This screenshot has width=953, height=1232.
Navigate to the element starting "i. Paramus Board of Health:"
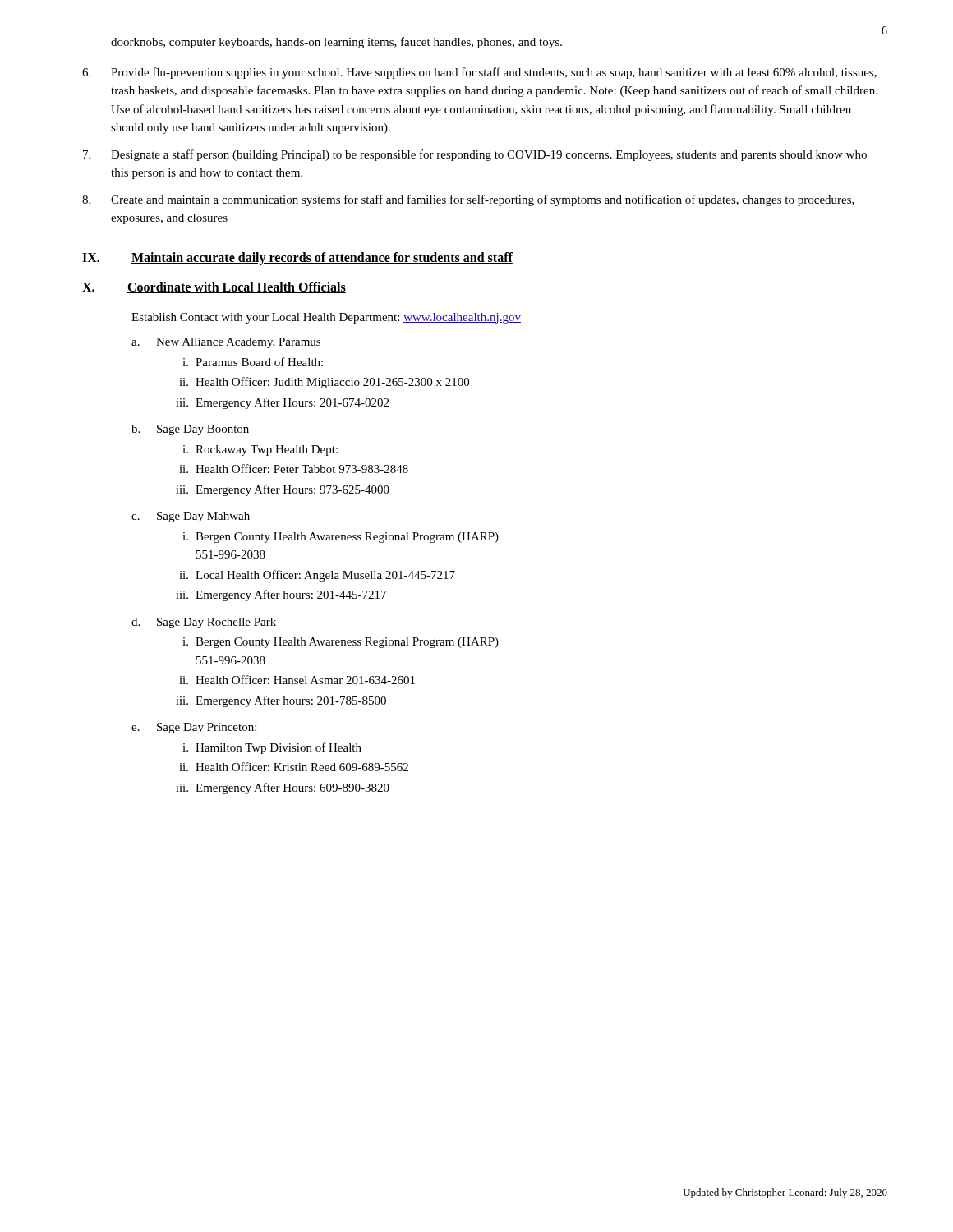pos(240,362)
